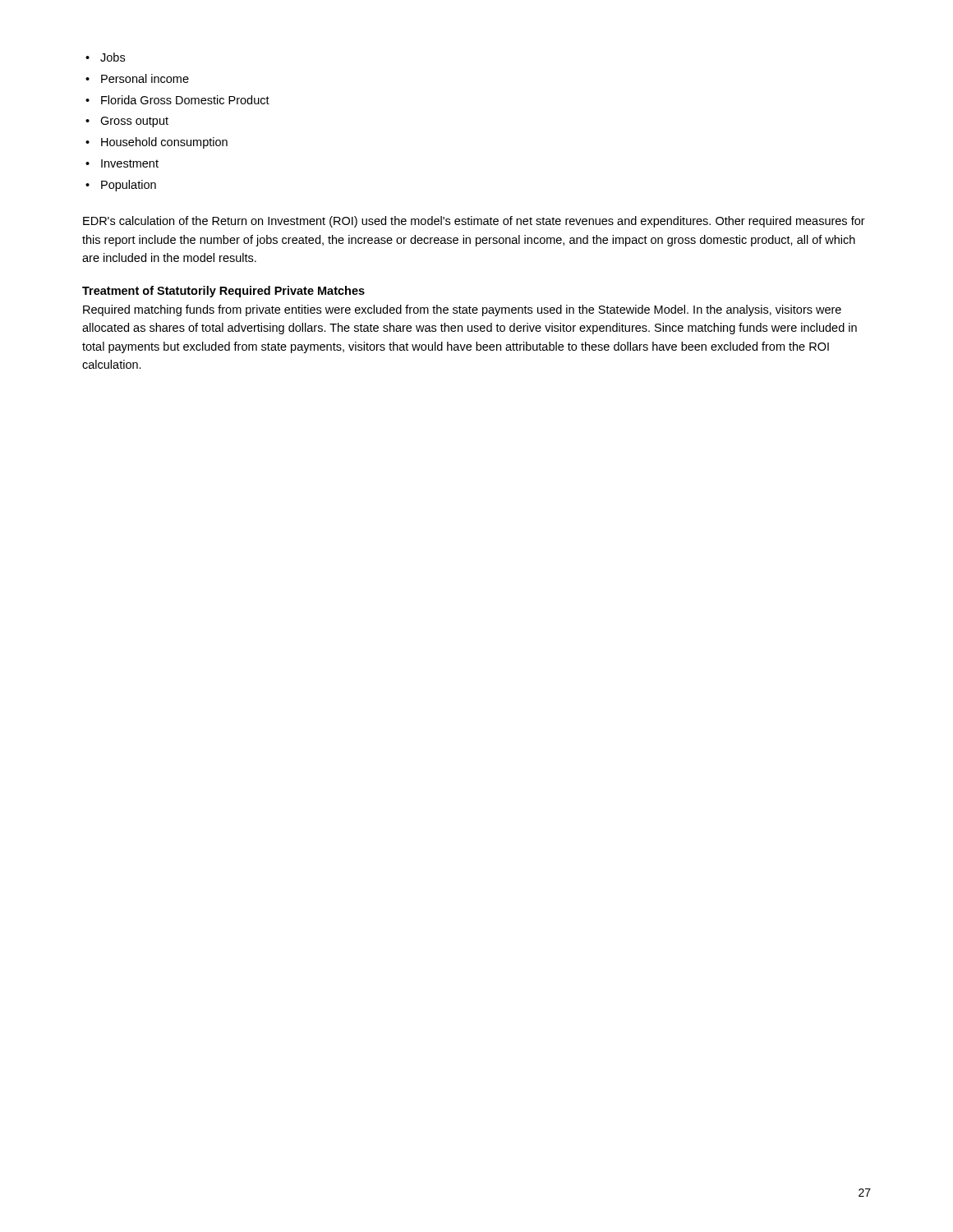
Task: Find the list item that reads "•Personal income"
Action: (x=137, y=79)
